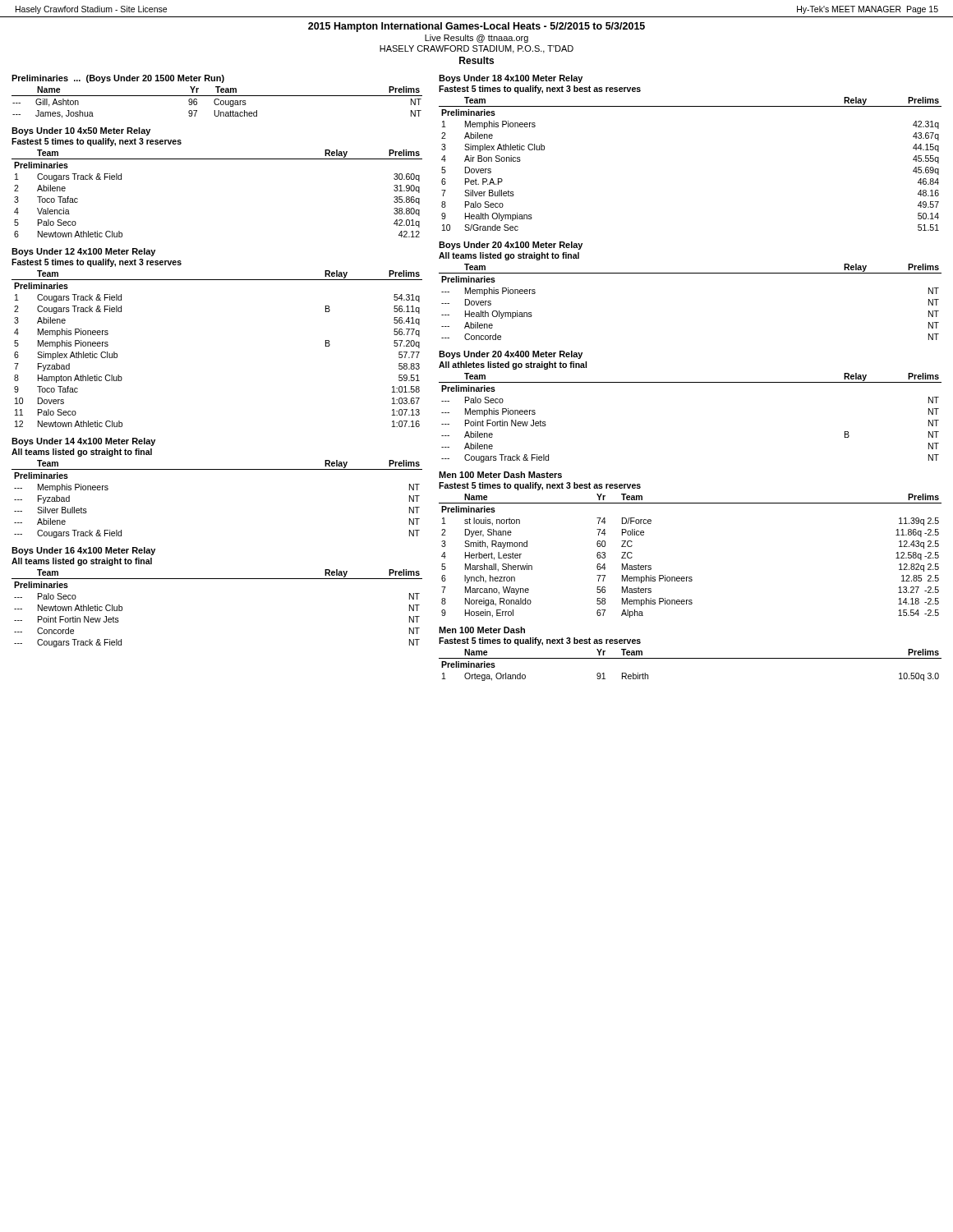Find the block starting "Men 100 Meter Dash Masters"
The image size is (953, 1232).
500,475
